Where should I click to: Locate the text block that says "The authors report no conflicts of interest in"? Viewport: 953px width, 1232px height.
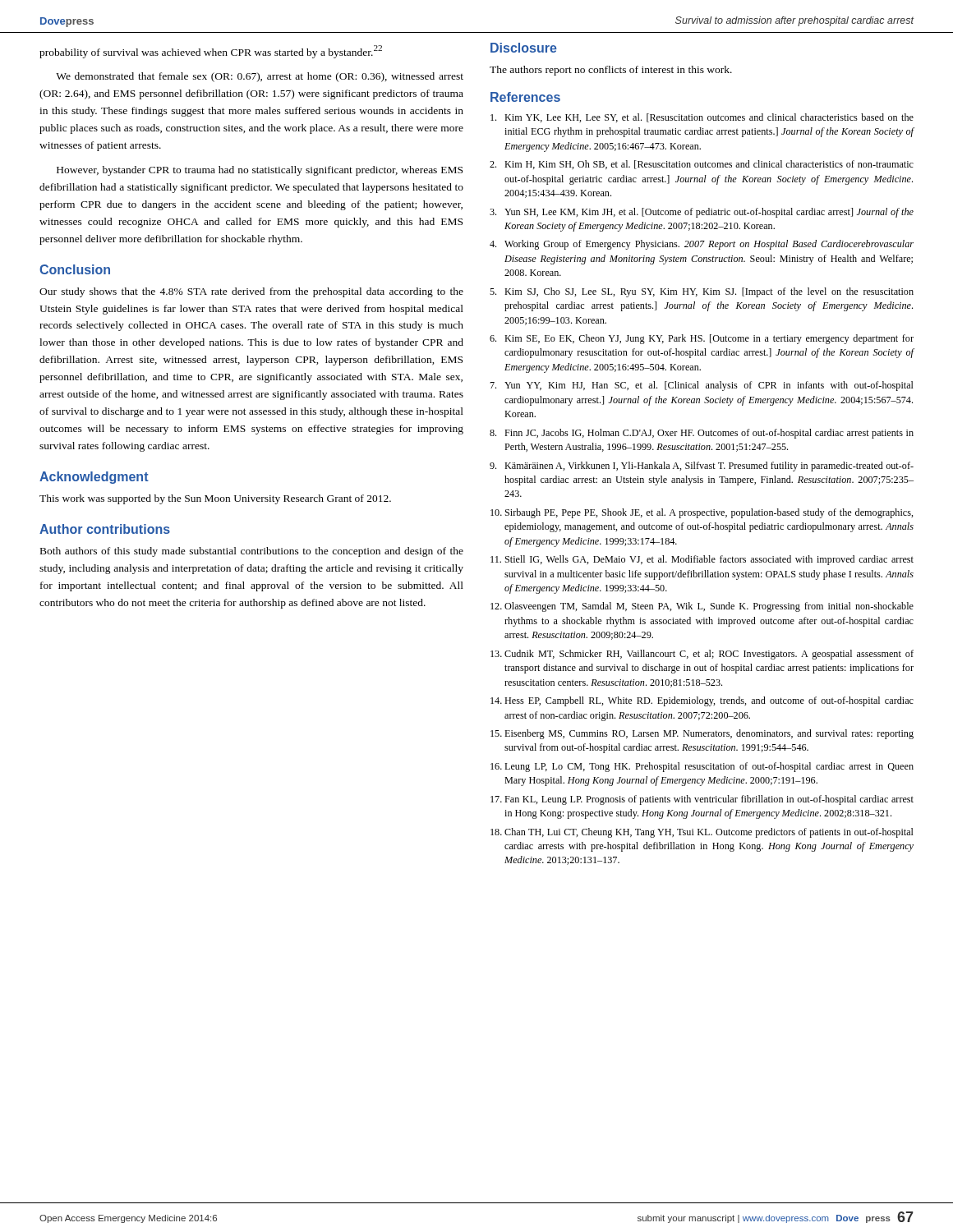click(x=702, y=70)
